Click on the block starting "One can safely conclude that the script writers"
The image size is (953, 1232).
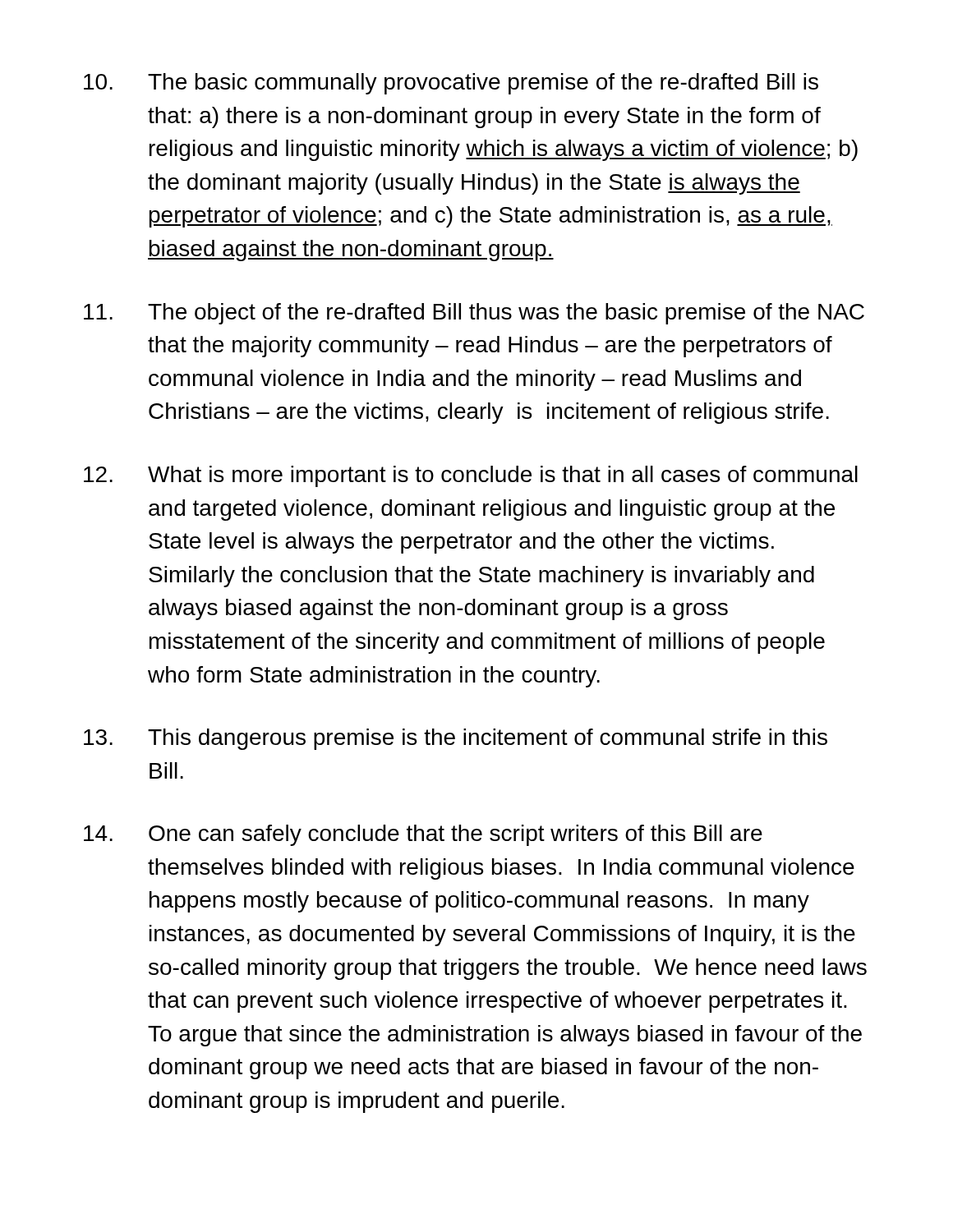click(475, 967)
